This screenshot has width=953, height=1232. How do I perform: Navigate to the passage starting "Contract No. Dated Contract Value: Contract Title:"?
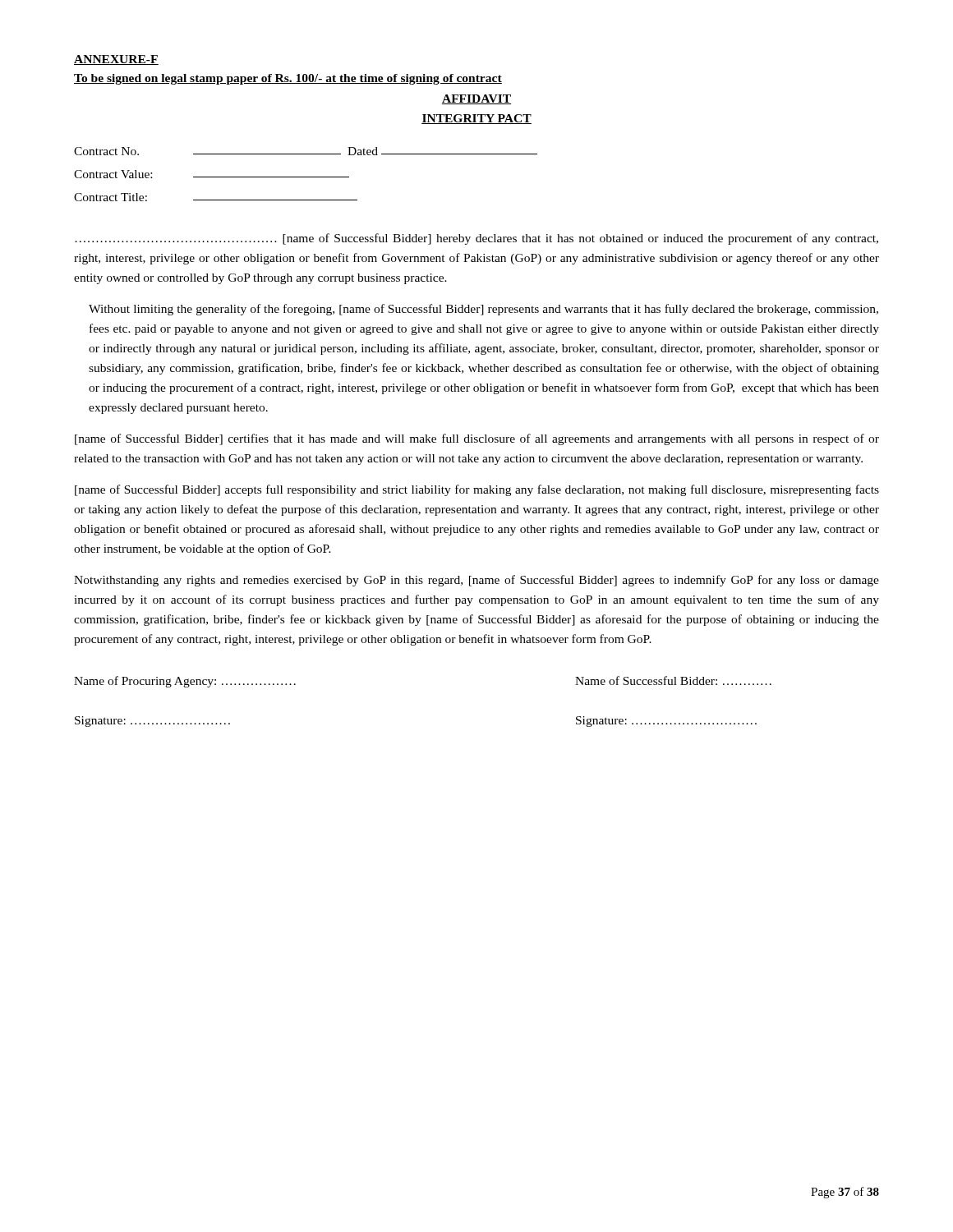point(306,151)
